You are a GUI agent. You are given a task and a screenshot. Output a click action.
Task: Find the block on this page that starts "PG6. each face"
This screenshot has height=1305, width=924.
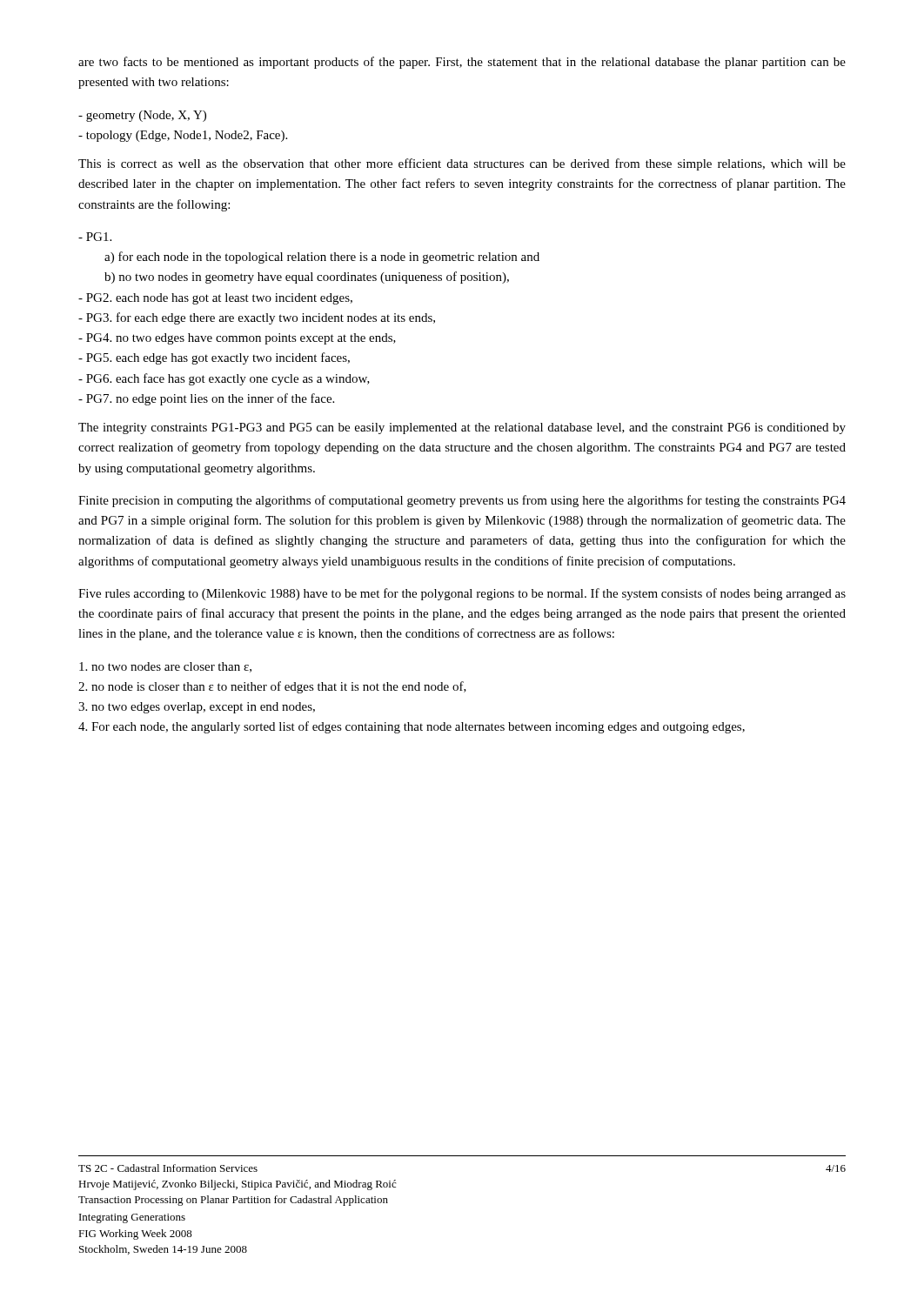pyautogui.click(x=224, y=378)
